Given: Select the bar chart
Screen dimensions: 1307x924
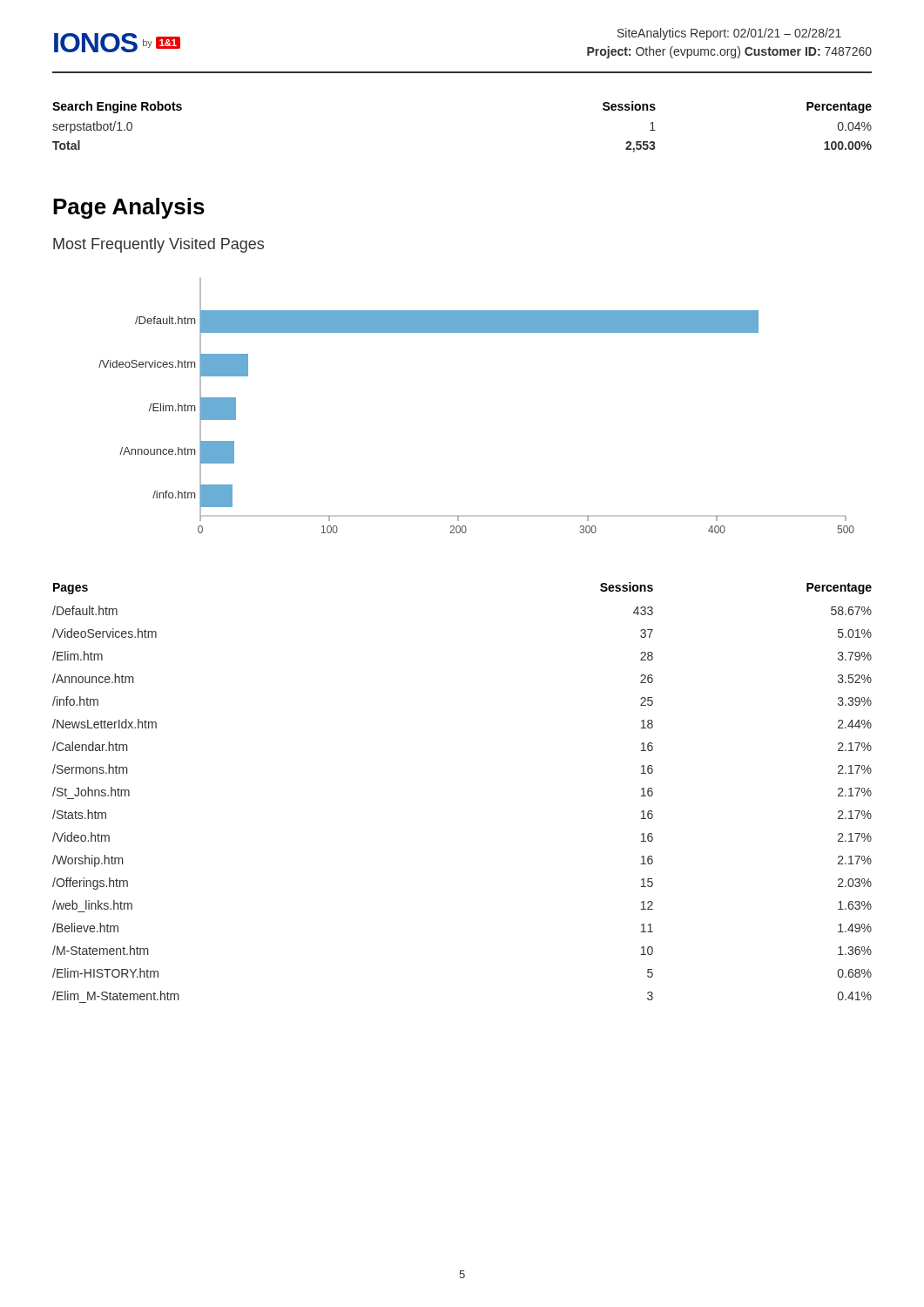Looking at the screenshot, I should [462, 410].
